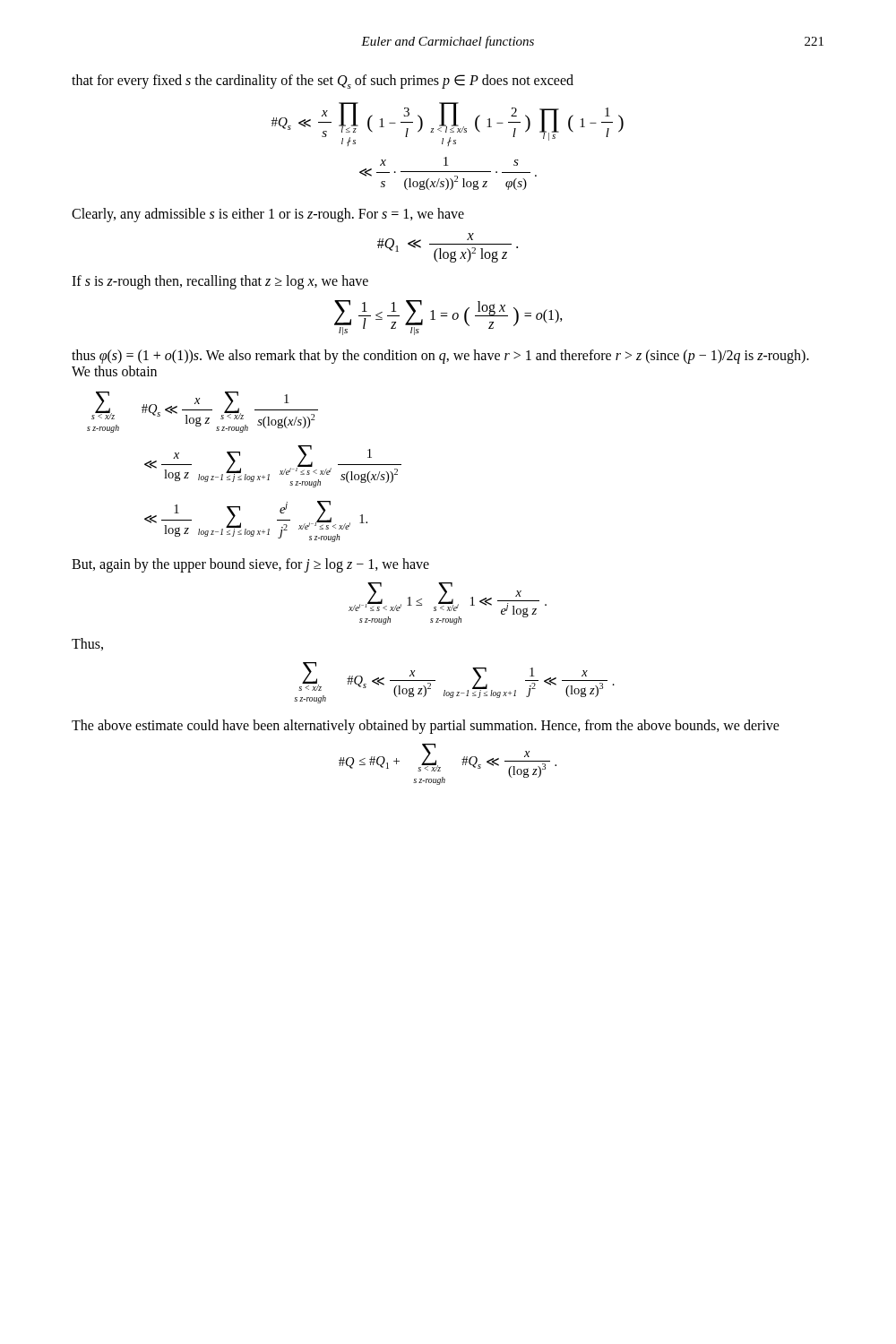Select the region starting "∑ x/ej−1 ≤ s < x/ejs z-rough"
This screenshot has width=896, height=1344.
tap(448, 602)
